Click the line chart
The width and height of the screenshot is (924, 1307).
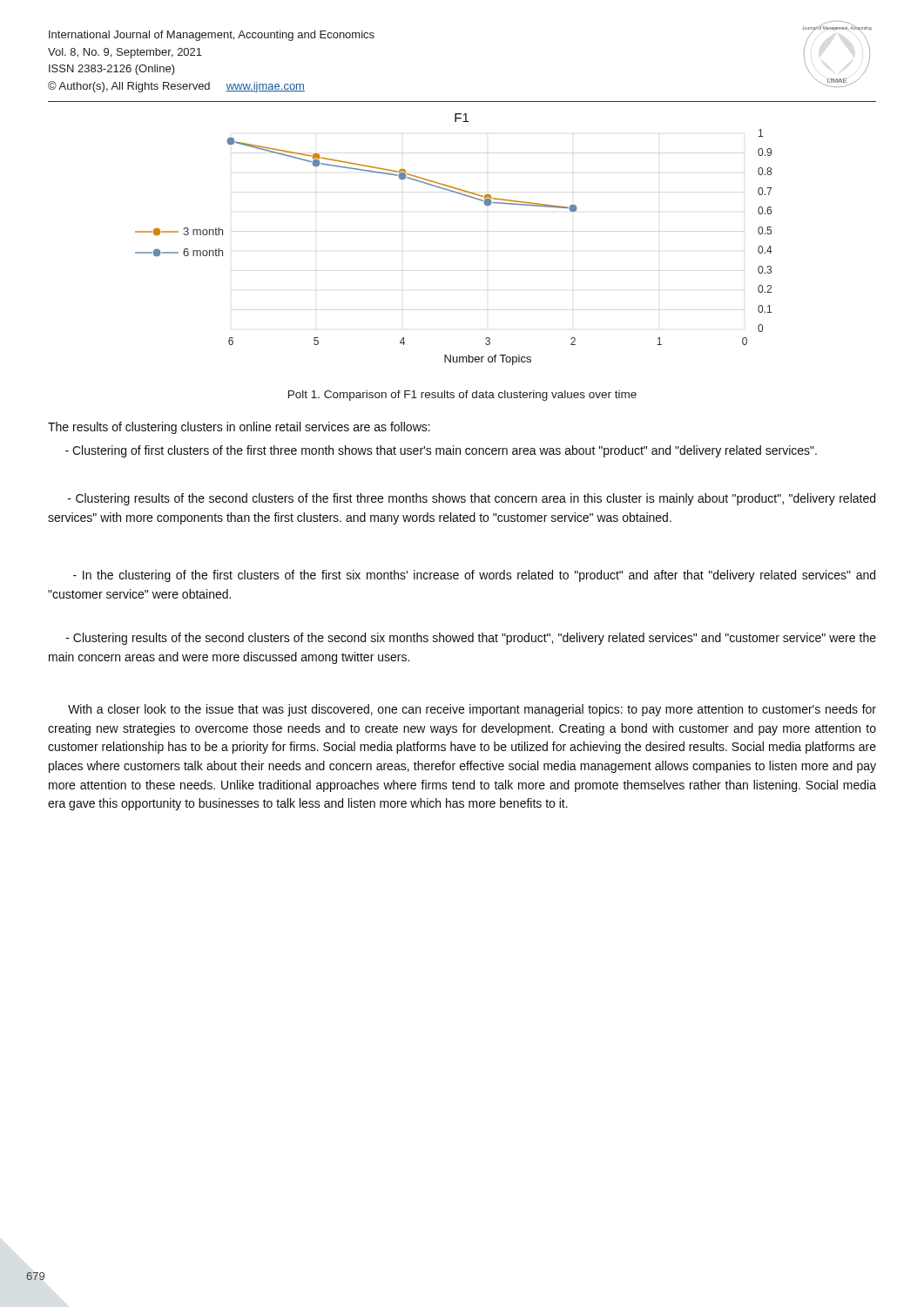(x=462, y=242)
